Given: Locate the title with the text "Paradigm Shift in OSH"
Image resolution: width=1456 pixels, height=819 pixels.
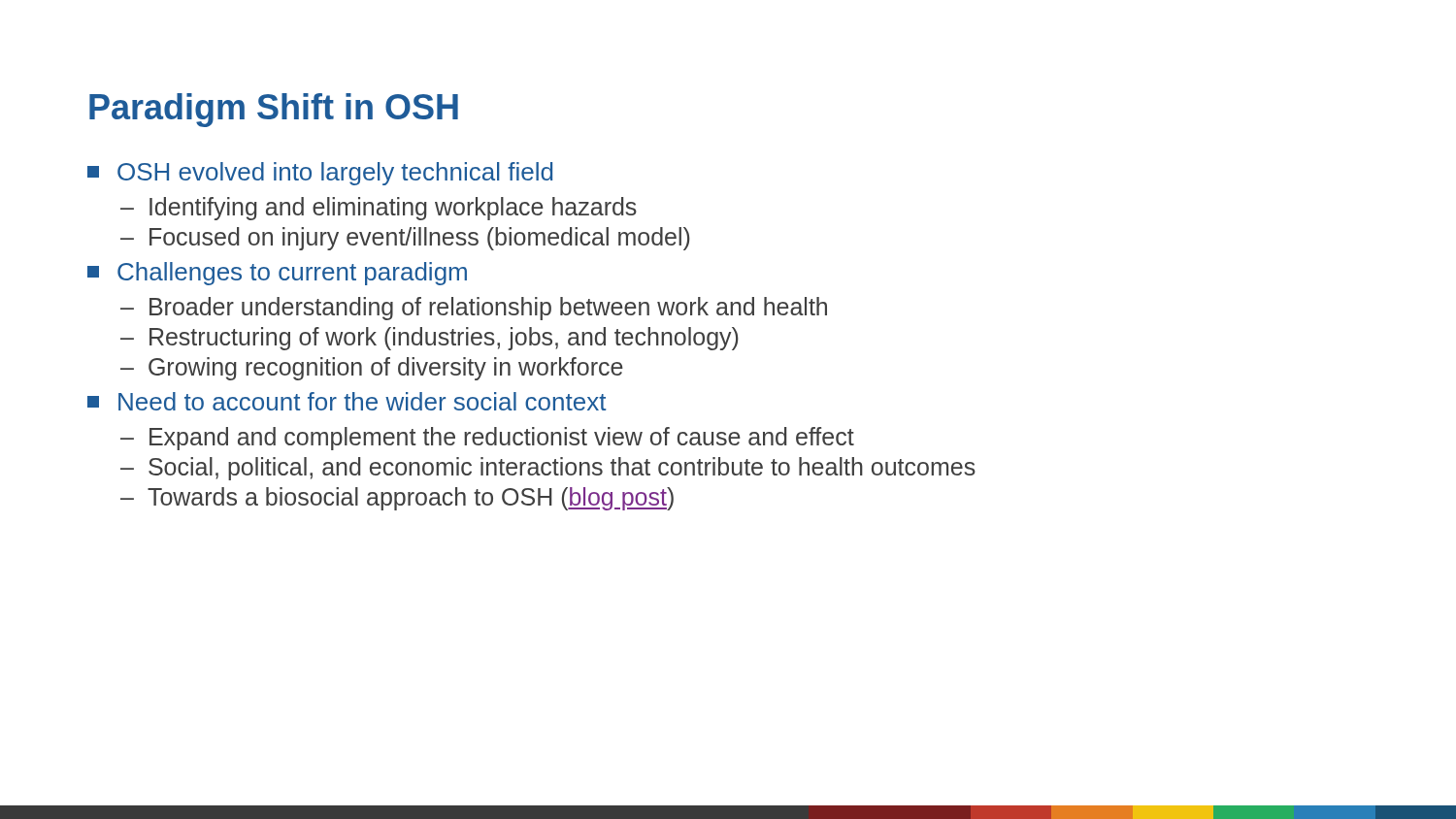Looking at the screenshot, I should (x=274, y=108).
